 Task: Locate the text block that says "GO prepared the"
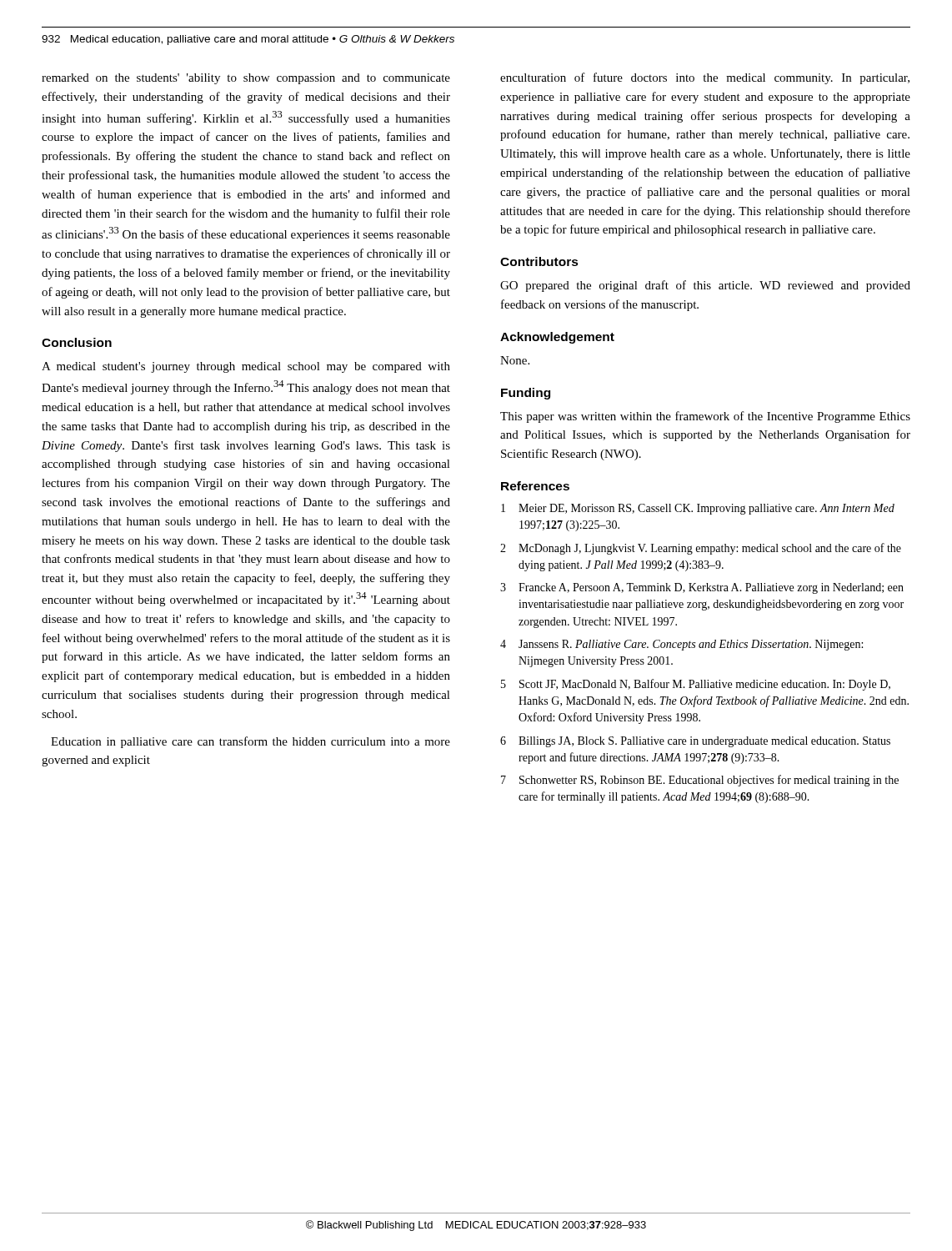pos(705,295)
